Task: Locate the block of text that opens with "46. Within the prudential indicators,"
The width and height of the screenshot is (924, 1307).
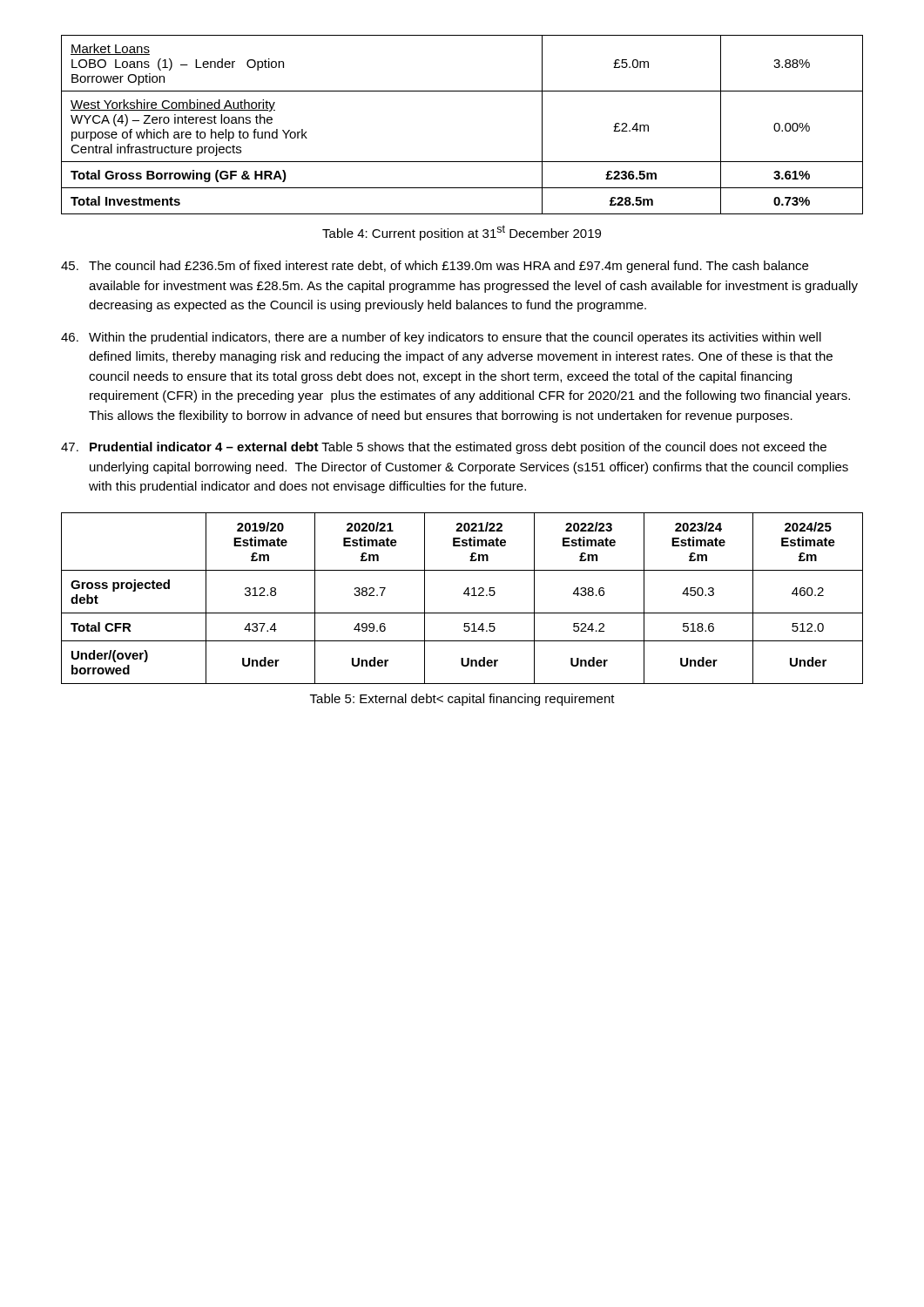Action: [x=462, y=376]
